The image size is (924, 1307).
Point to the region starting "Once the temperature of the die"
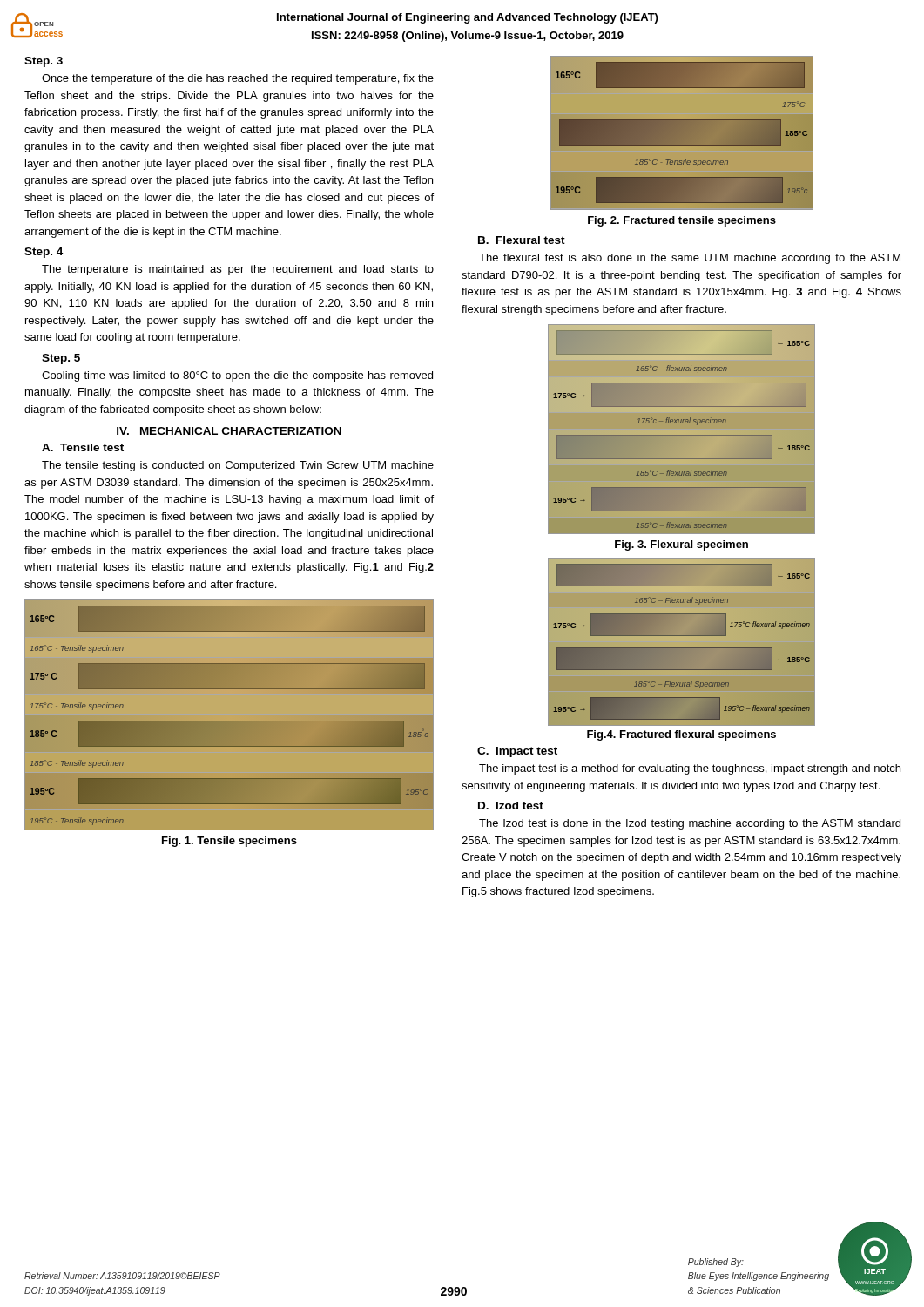point(229,155)
